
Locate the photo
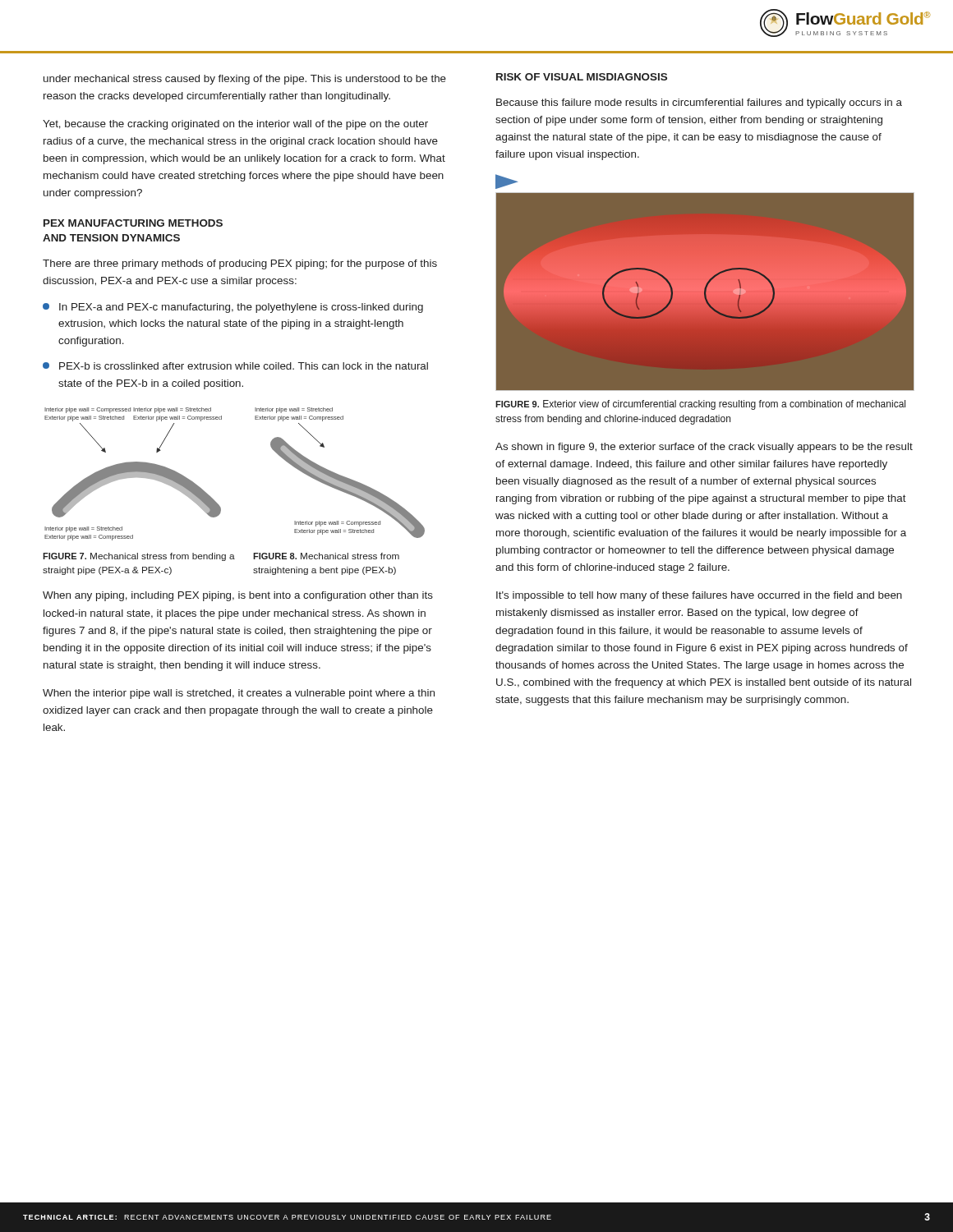pyautogui.click(x=704, y=283)
